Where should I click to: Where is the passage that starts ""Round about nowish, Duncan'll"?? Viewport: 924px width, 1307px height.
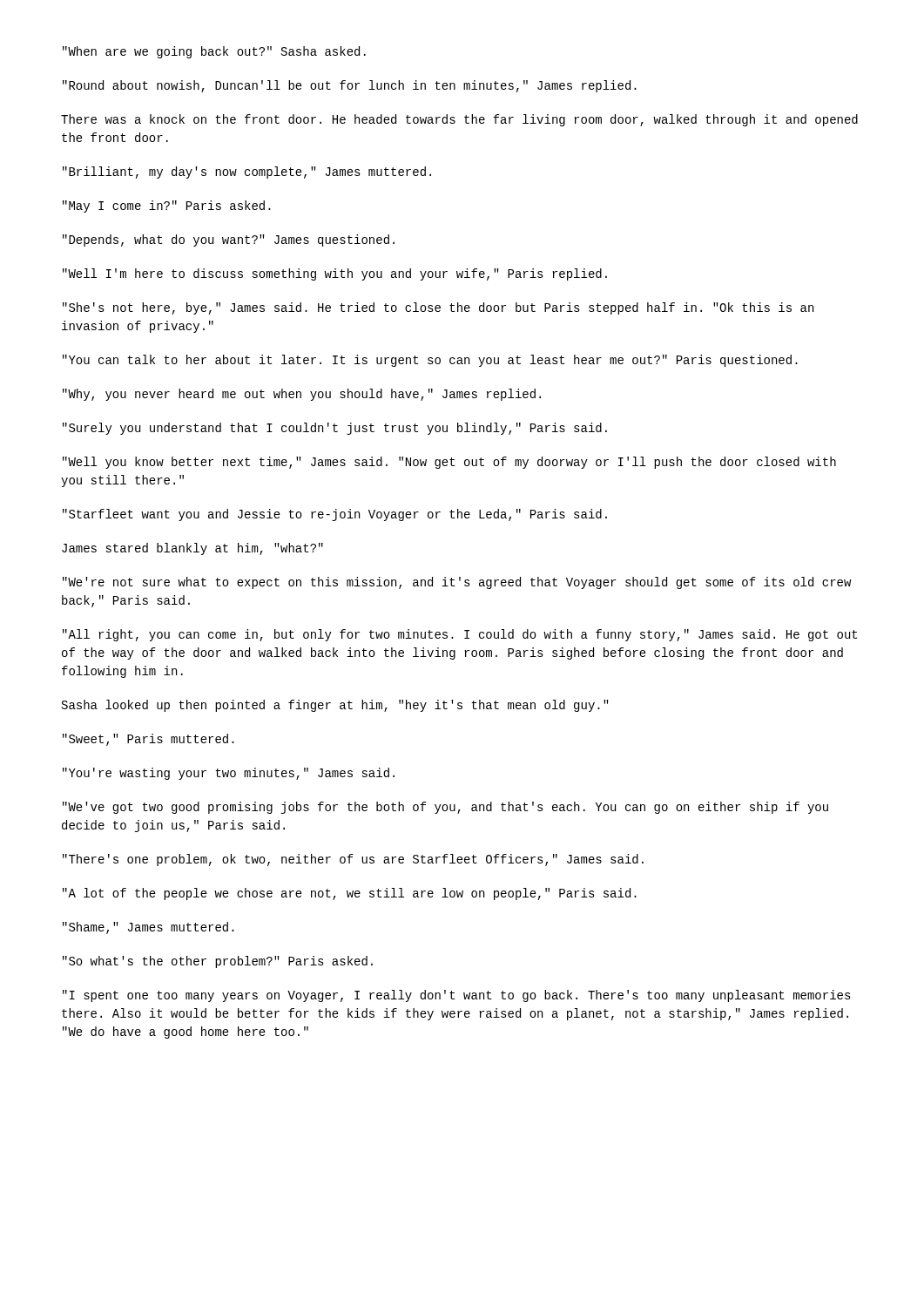tap(350, 86)
